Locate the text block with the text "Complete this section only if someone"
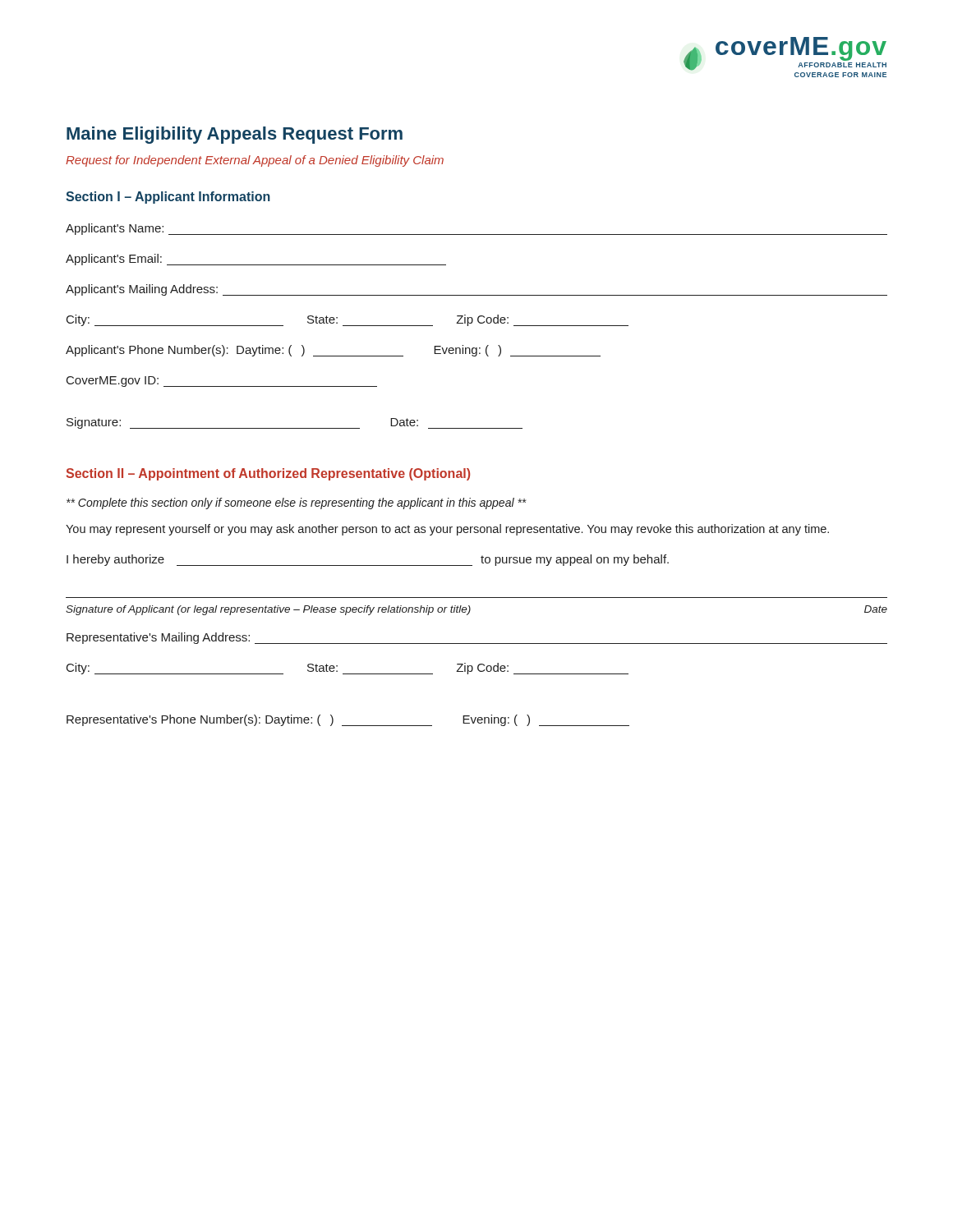This screenshot has height=1232, width=953. (296, 503)
